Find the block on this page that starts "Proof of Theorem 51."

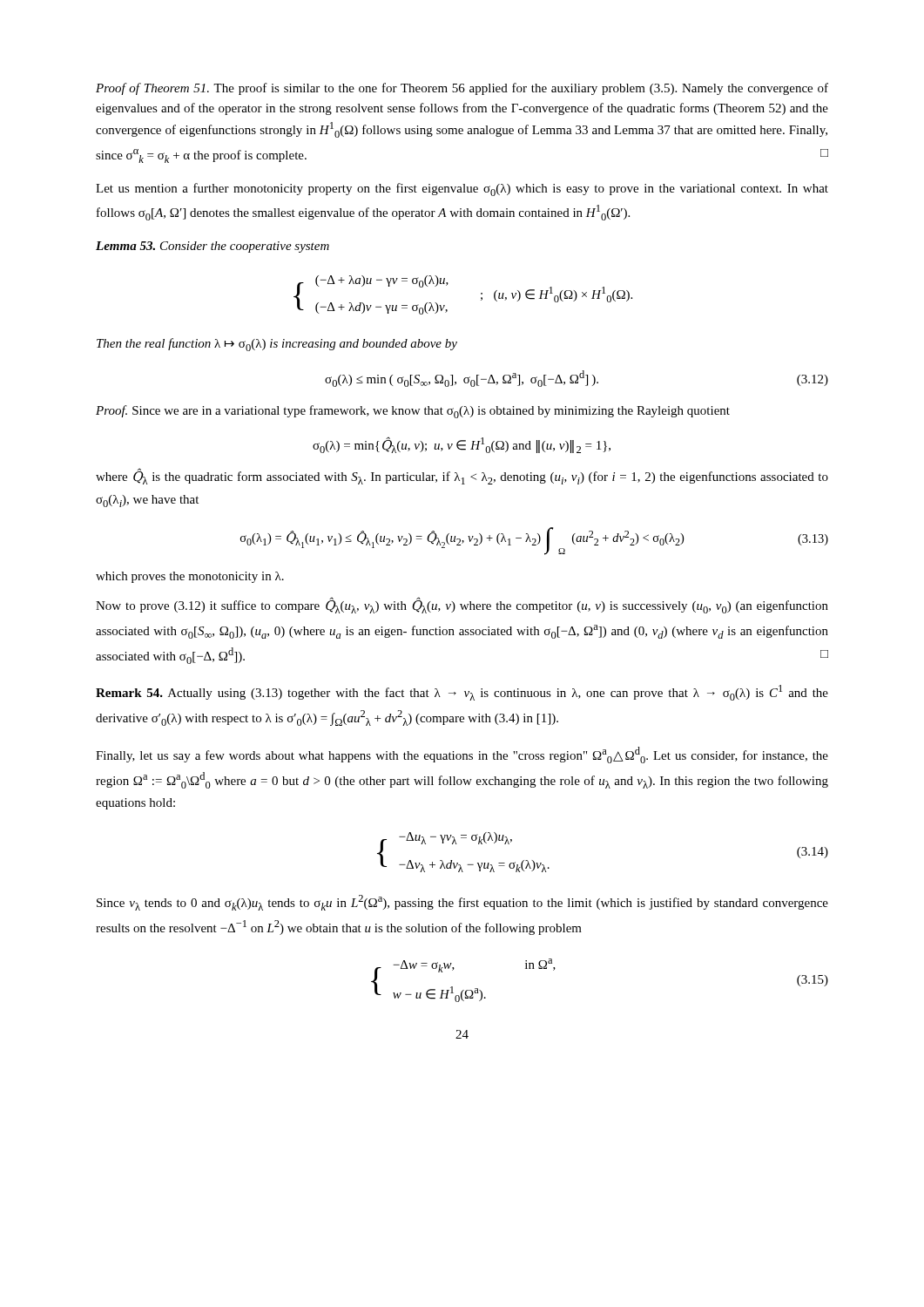click(462, 123)
